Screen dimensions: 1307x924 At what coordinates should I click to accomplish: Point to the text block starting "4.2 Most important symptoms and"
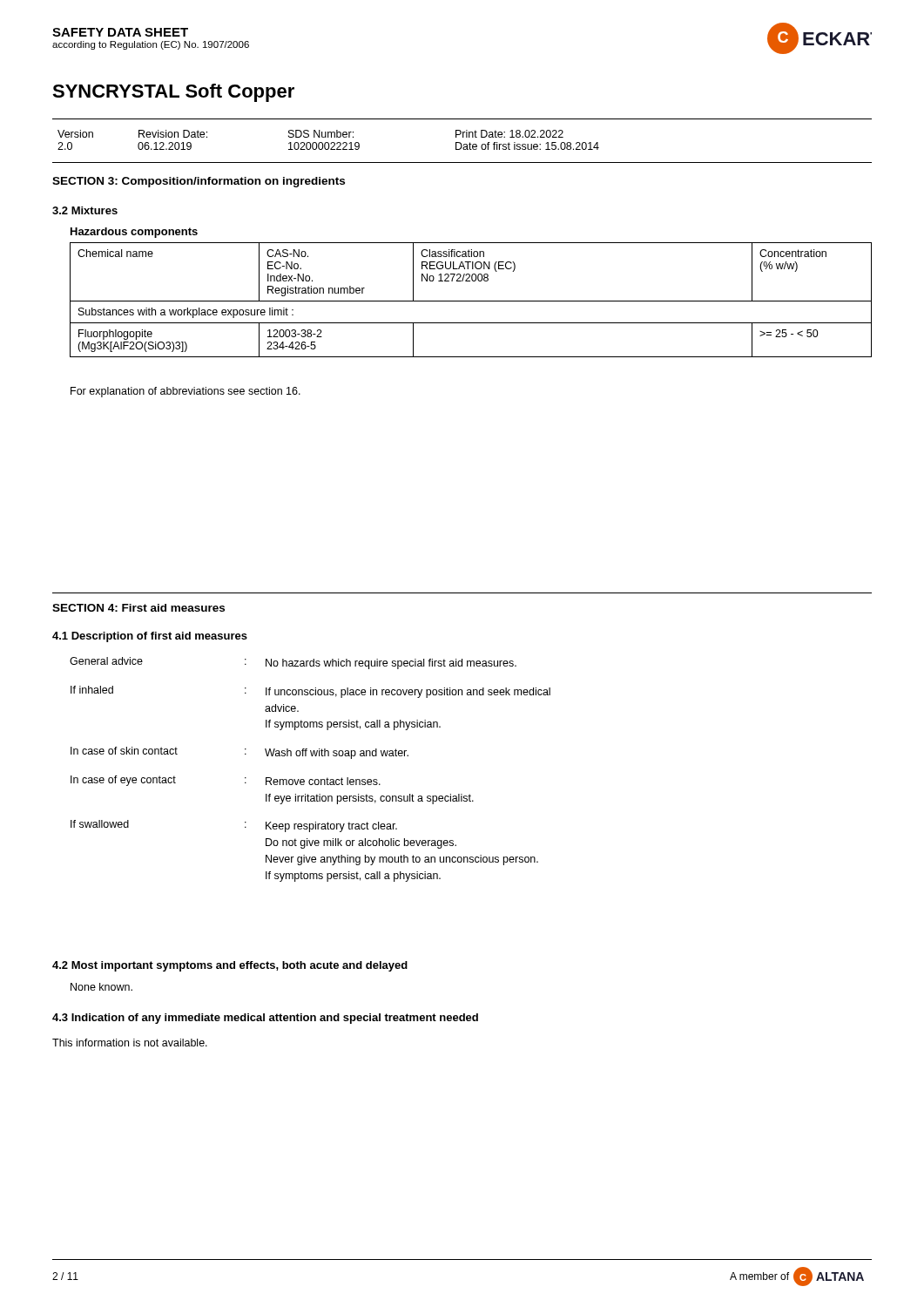click(230, 965)
